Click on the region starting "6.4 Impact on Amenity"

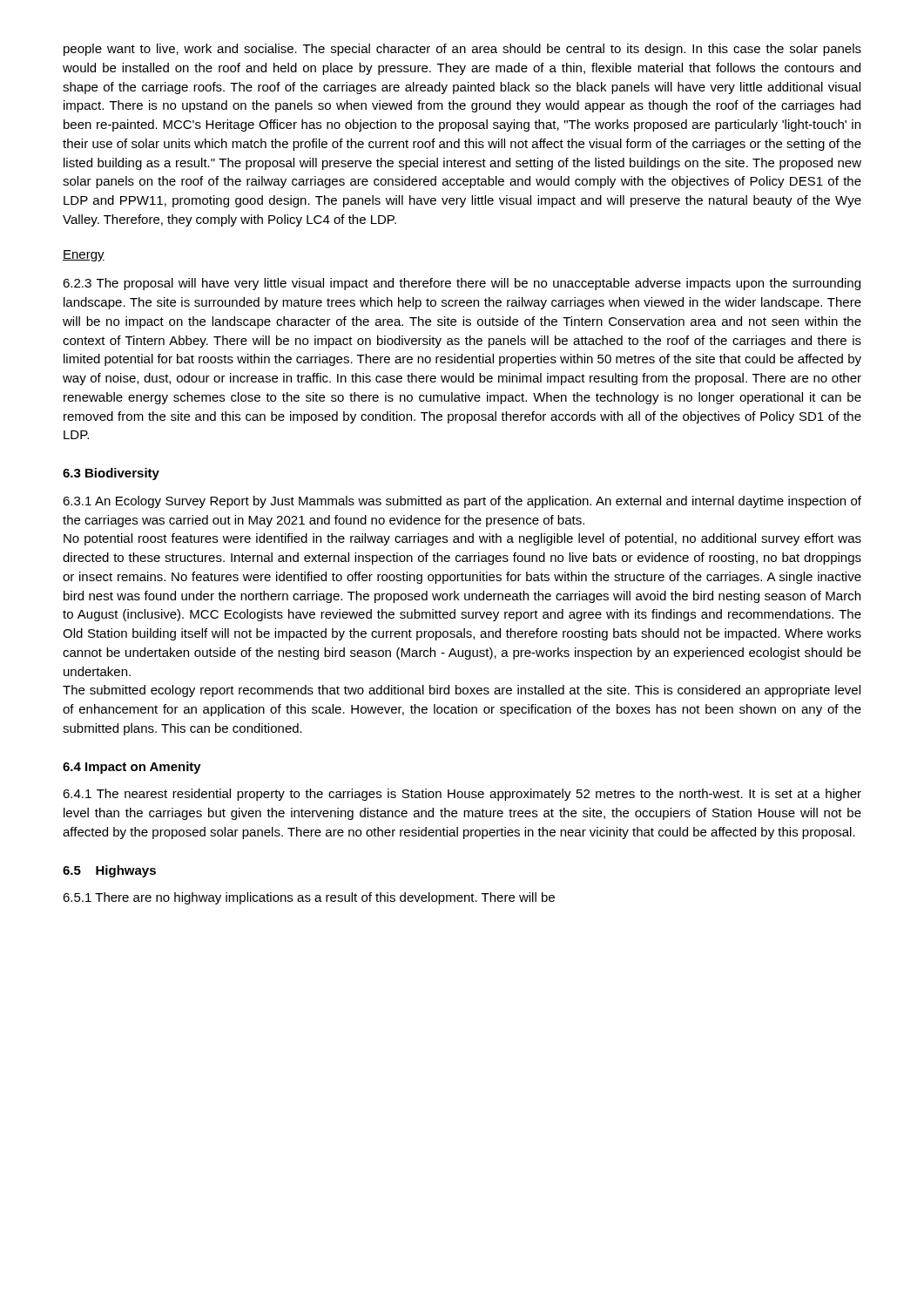pyautogui.click(x=132, y=768)
